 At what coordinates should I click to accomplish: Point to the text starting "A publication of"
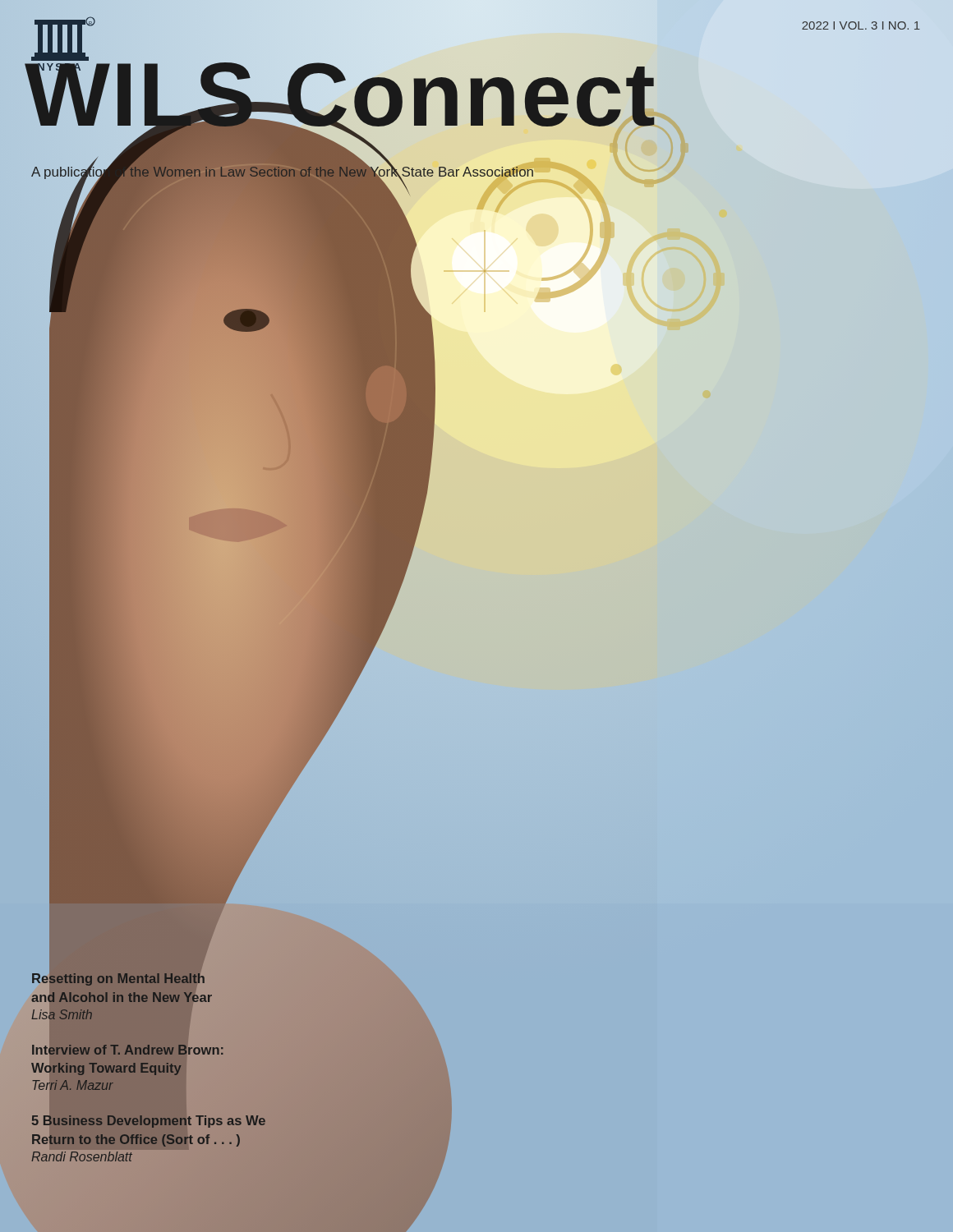tap(283, 172)
